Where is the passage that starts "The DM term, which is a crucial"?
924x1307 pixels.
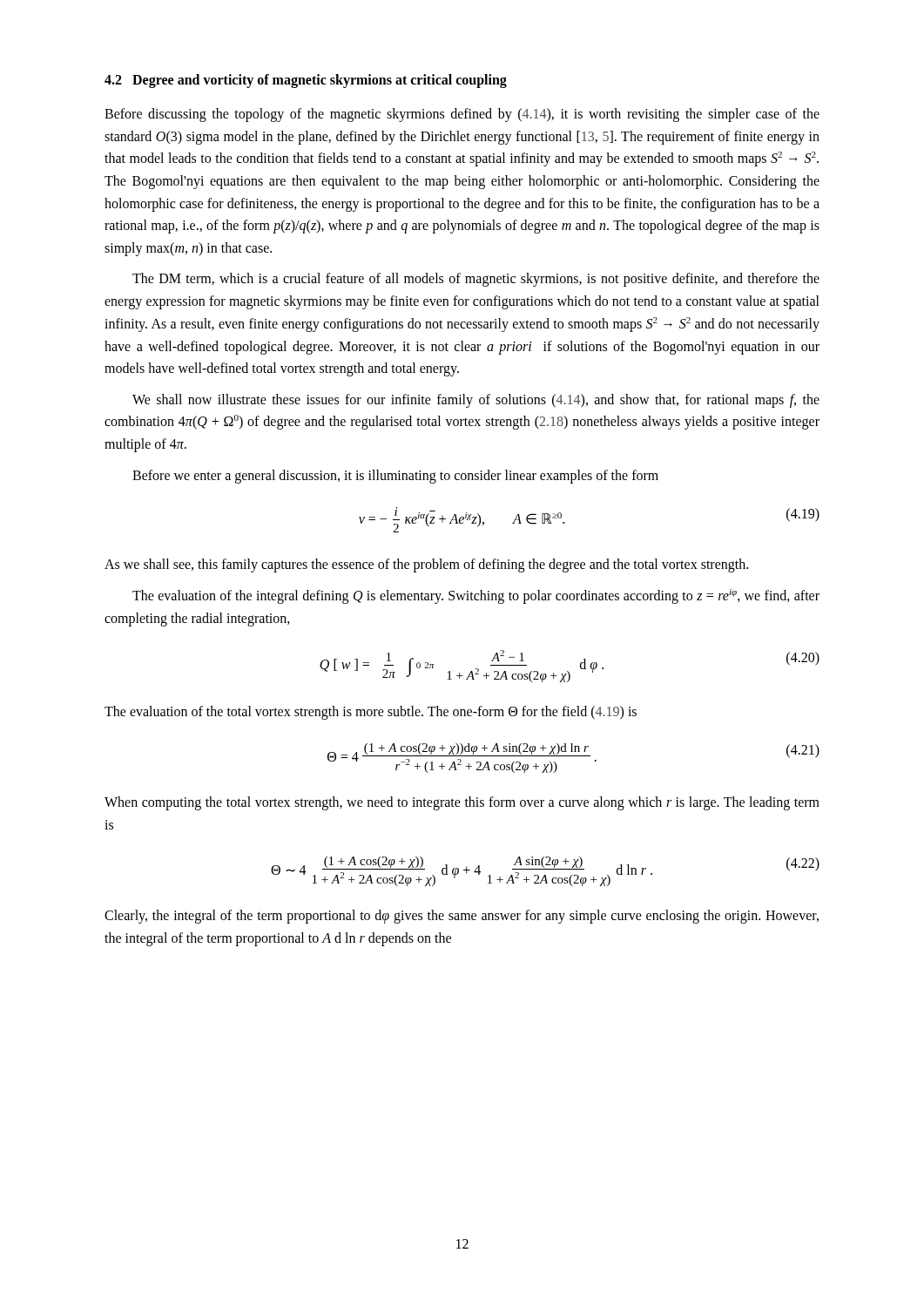[x=462, y=324]
